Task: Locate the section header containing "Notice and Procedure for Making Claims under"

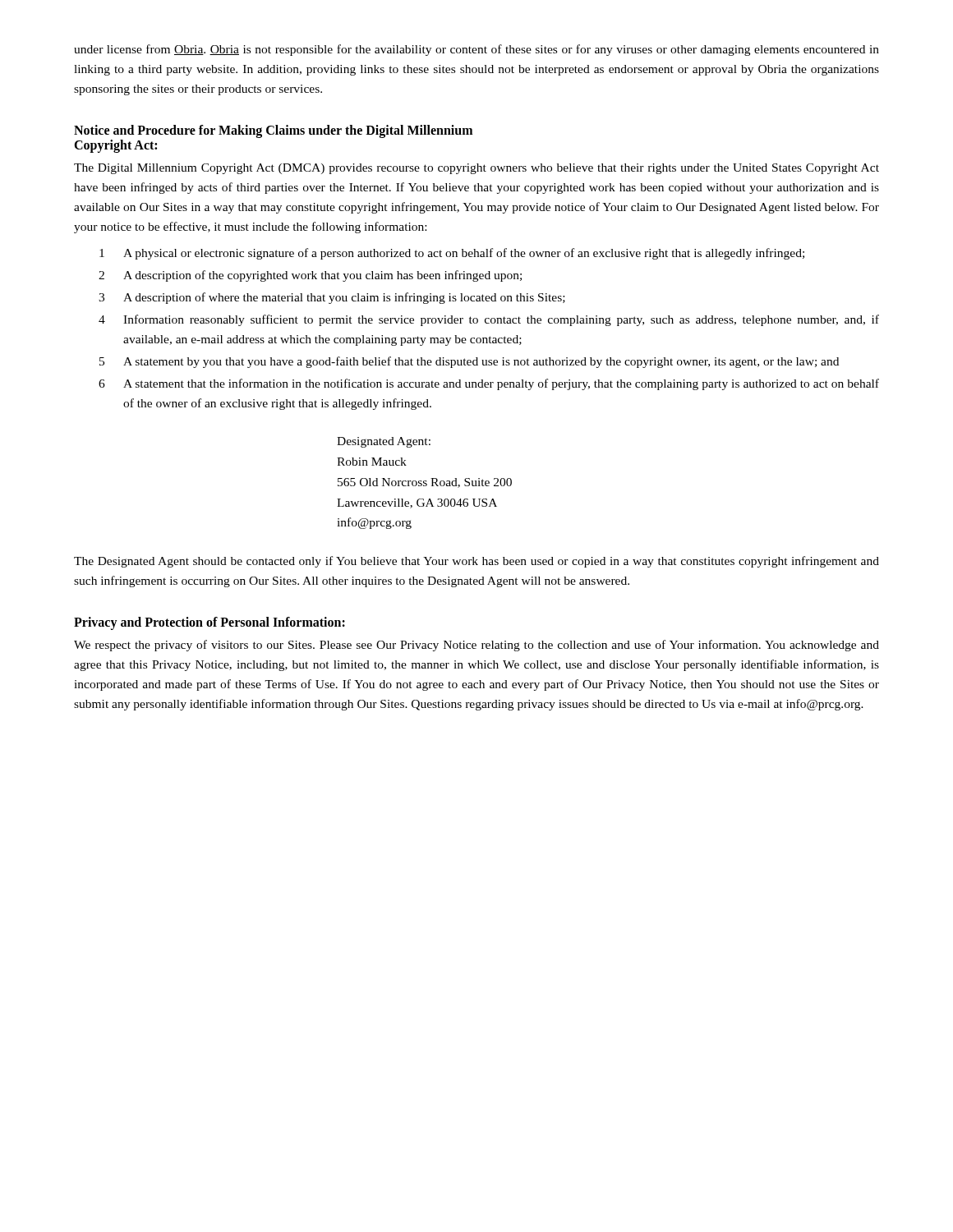Action: click(x=273, y=138)
